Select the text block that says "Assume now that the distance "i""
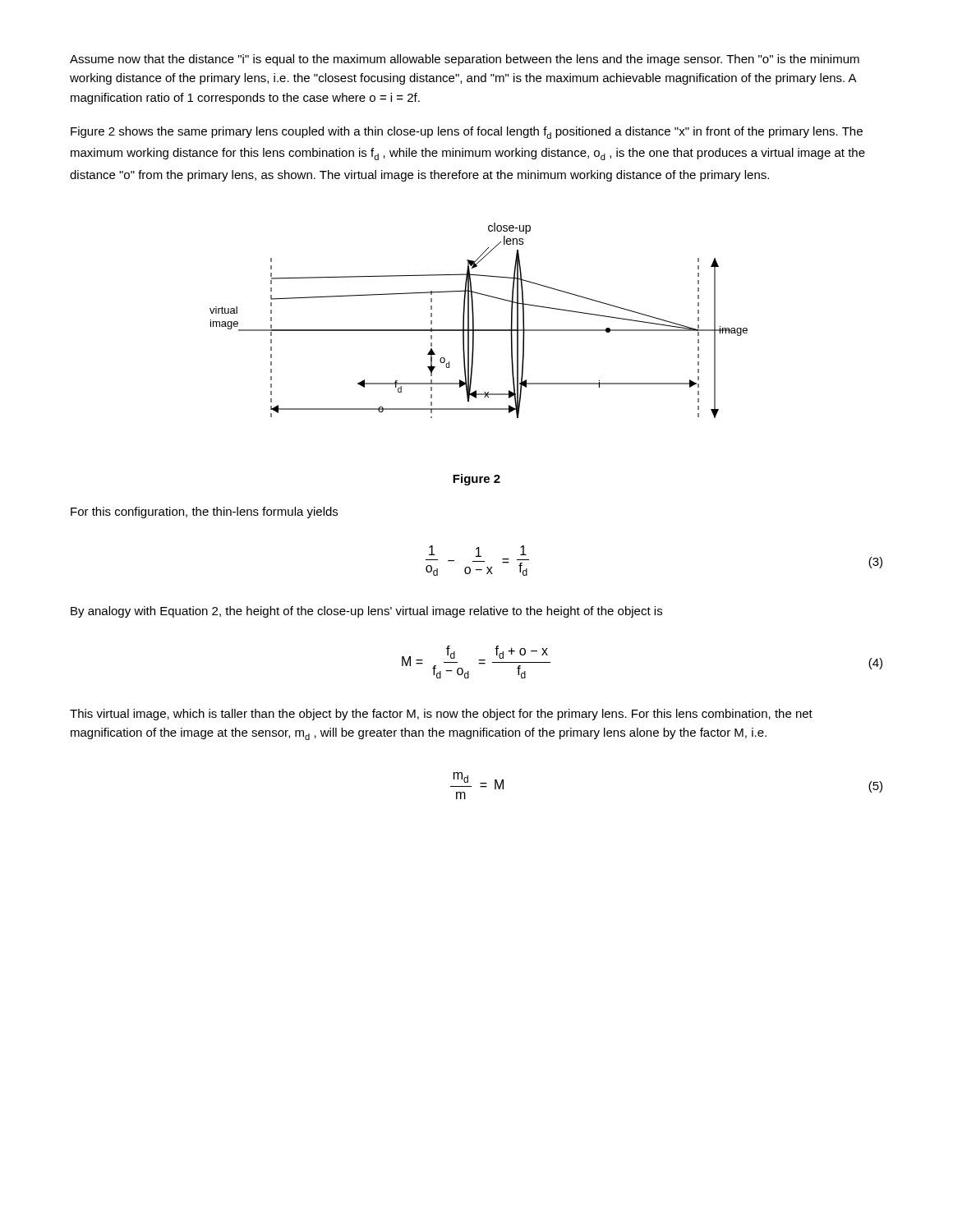 pyautogui.click(x=465, y=78)
